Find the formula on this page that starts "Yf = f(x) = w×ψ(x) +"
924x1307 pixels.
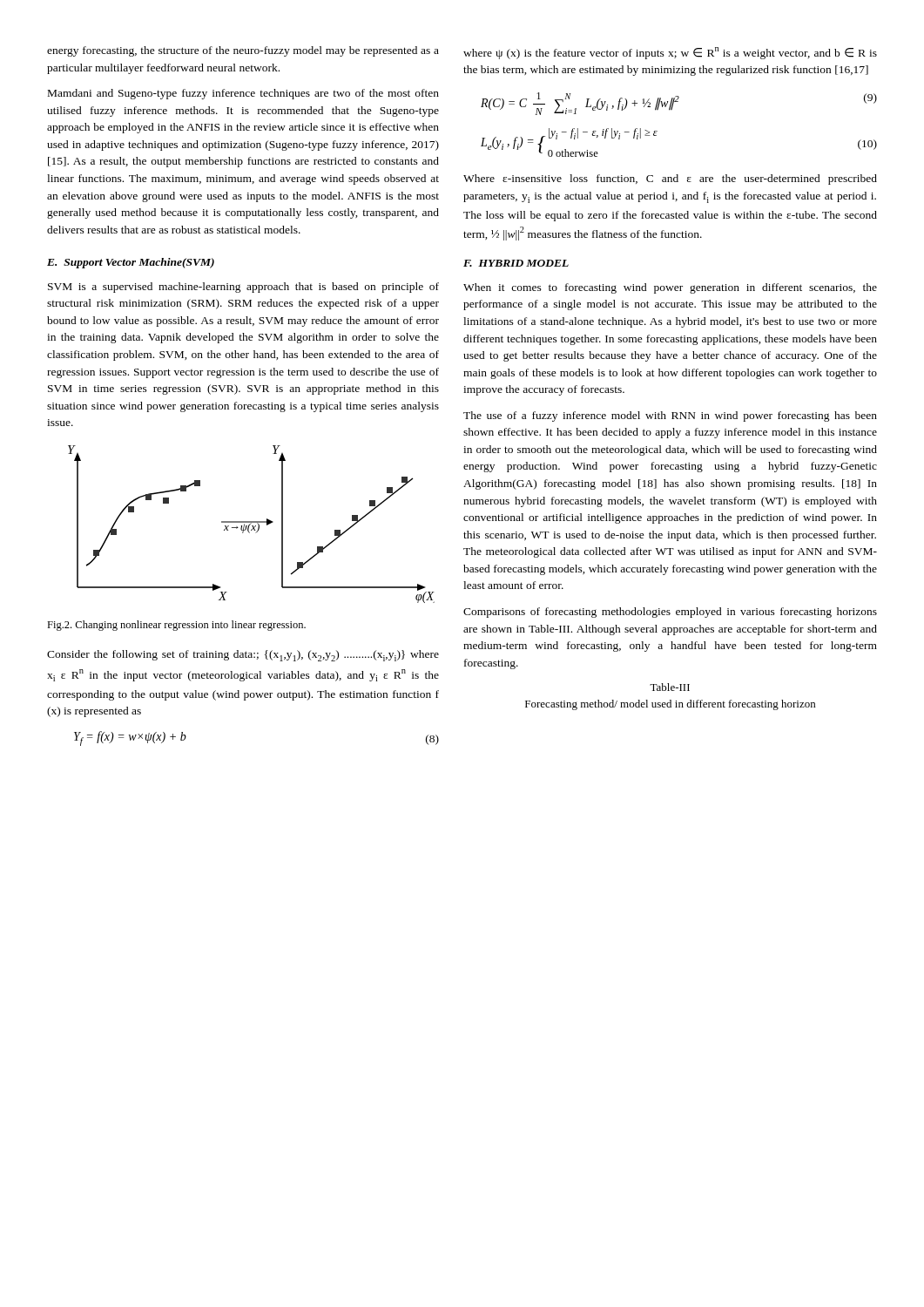133,738
